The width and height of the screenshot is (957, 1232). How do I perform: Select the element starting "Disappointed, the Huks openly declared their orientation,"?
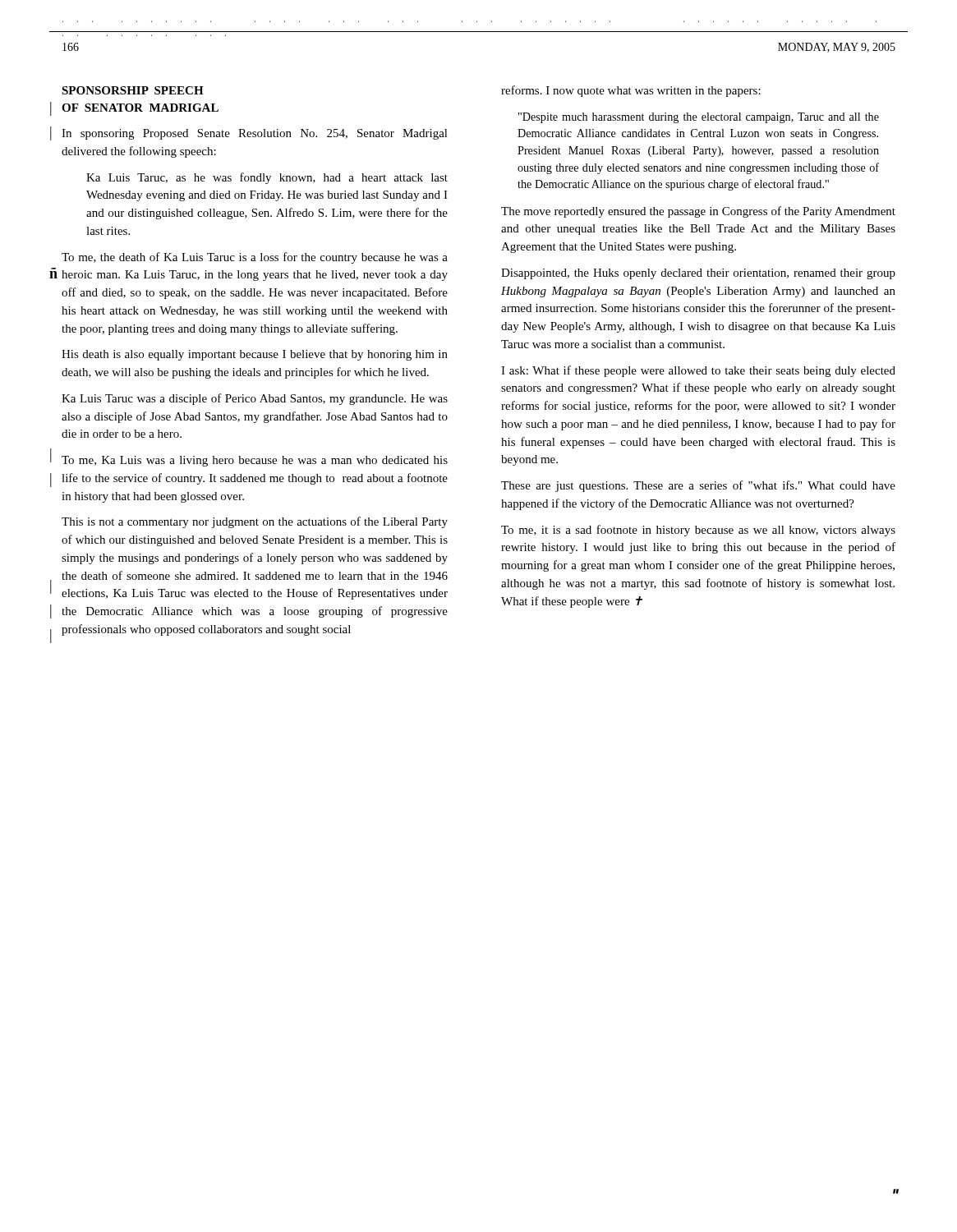tap(698, 309)
